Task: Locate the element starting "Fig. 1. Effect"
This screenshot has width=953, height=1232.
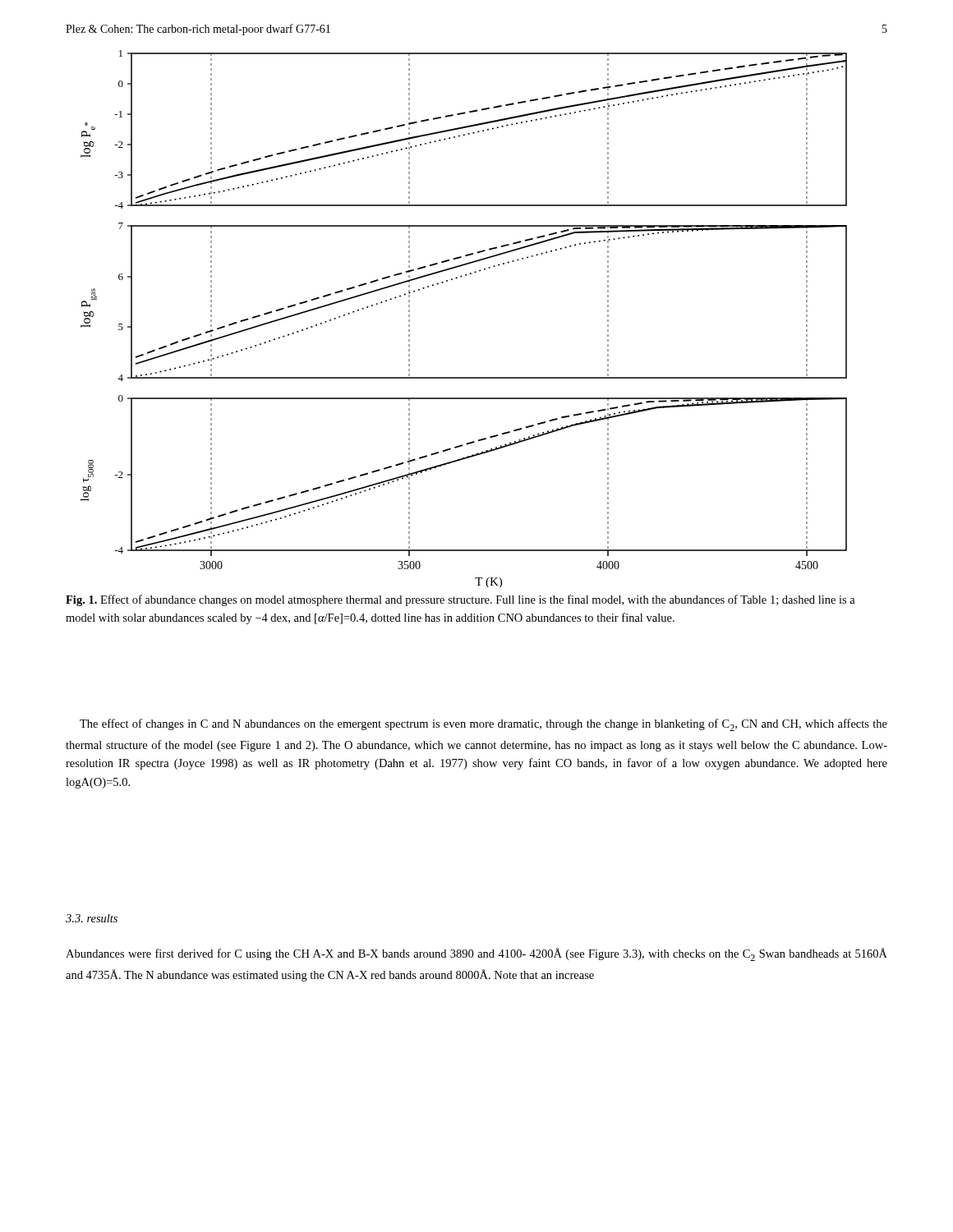Action: (460, 608)
